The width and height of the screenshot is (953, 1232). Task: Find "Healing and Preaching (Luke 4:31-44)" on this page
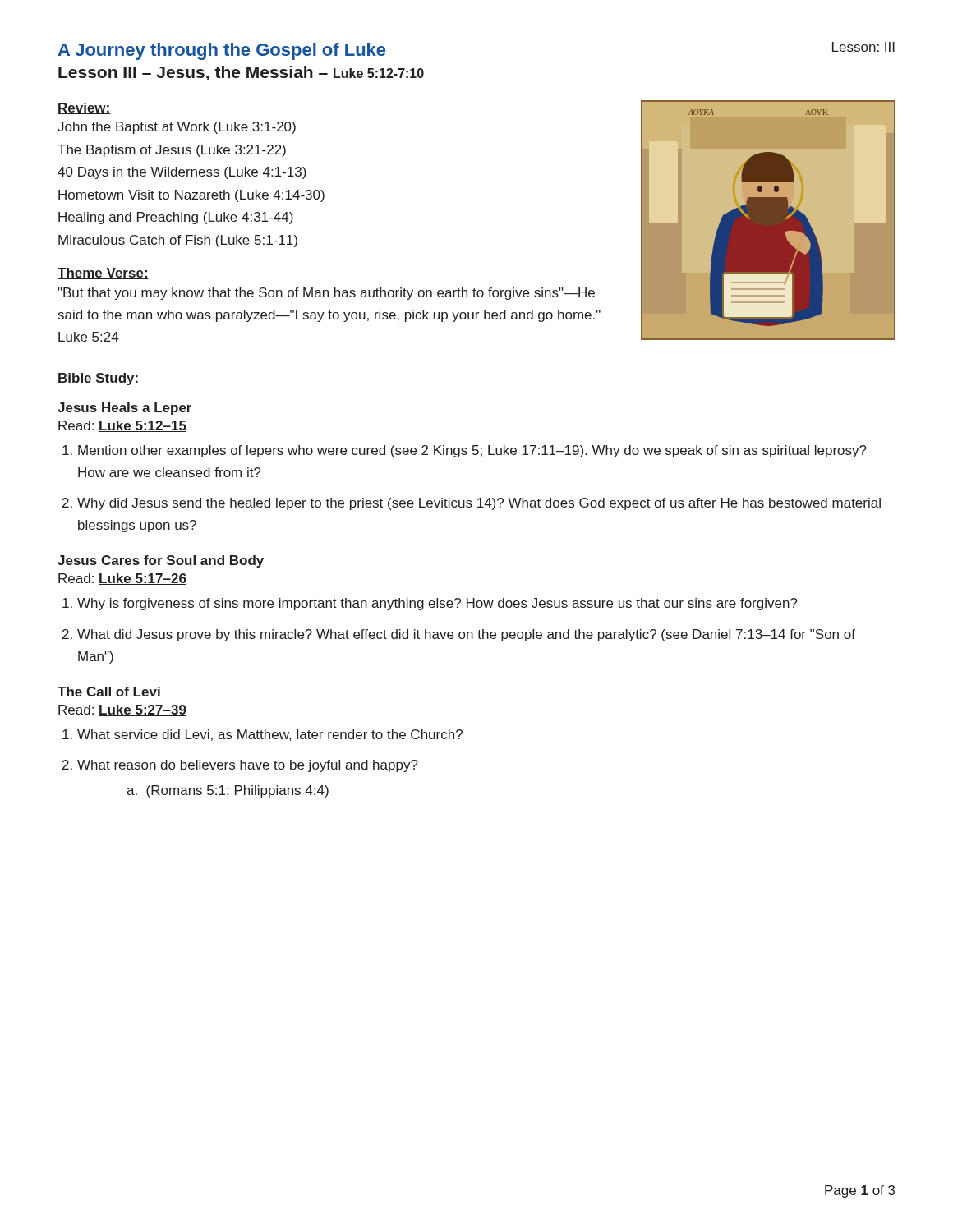(x=175, y=217)
